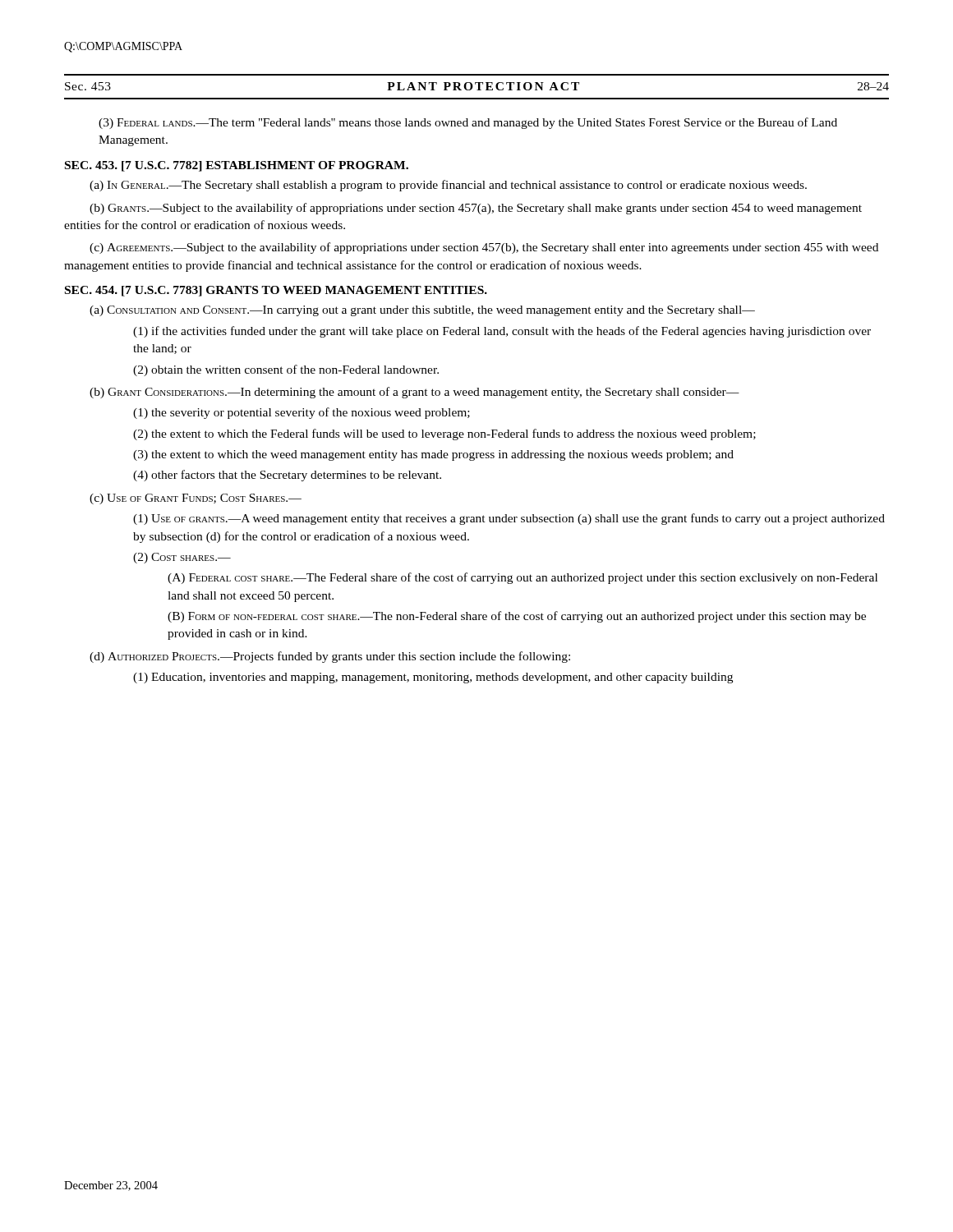
Task: Locate the text block containing "(a) Consultation and Consent.—In carrying out a grant"
Action: click(409, 310)
